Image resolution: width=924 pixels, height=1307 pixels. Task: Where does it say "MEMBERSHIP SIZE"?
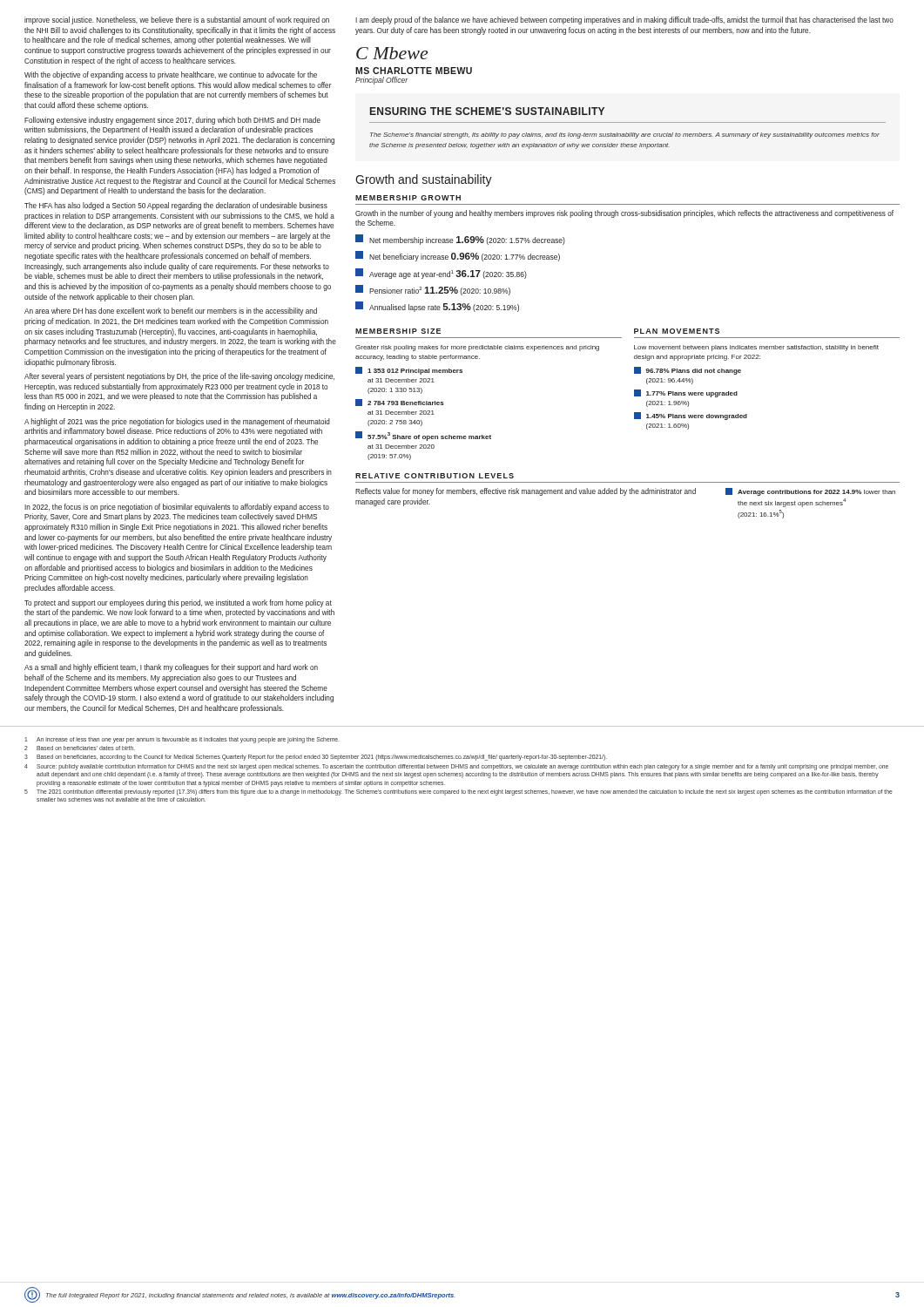click(399, 331)
